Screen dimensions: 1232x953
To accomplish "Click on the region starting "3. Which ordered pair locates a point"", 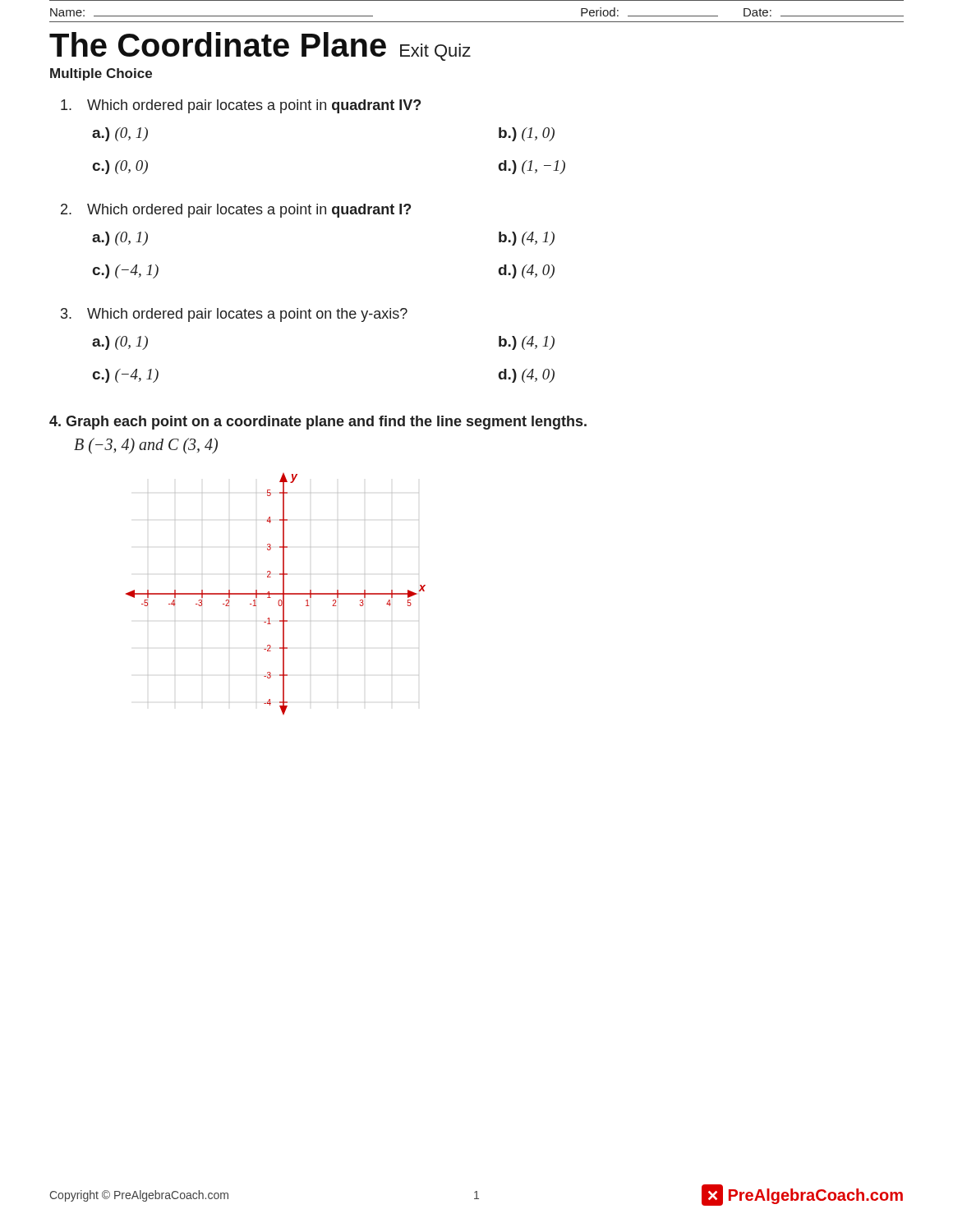I will (234, 315).
